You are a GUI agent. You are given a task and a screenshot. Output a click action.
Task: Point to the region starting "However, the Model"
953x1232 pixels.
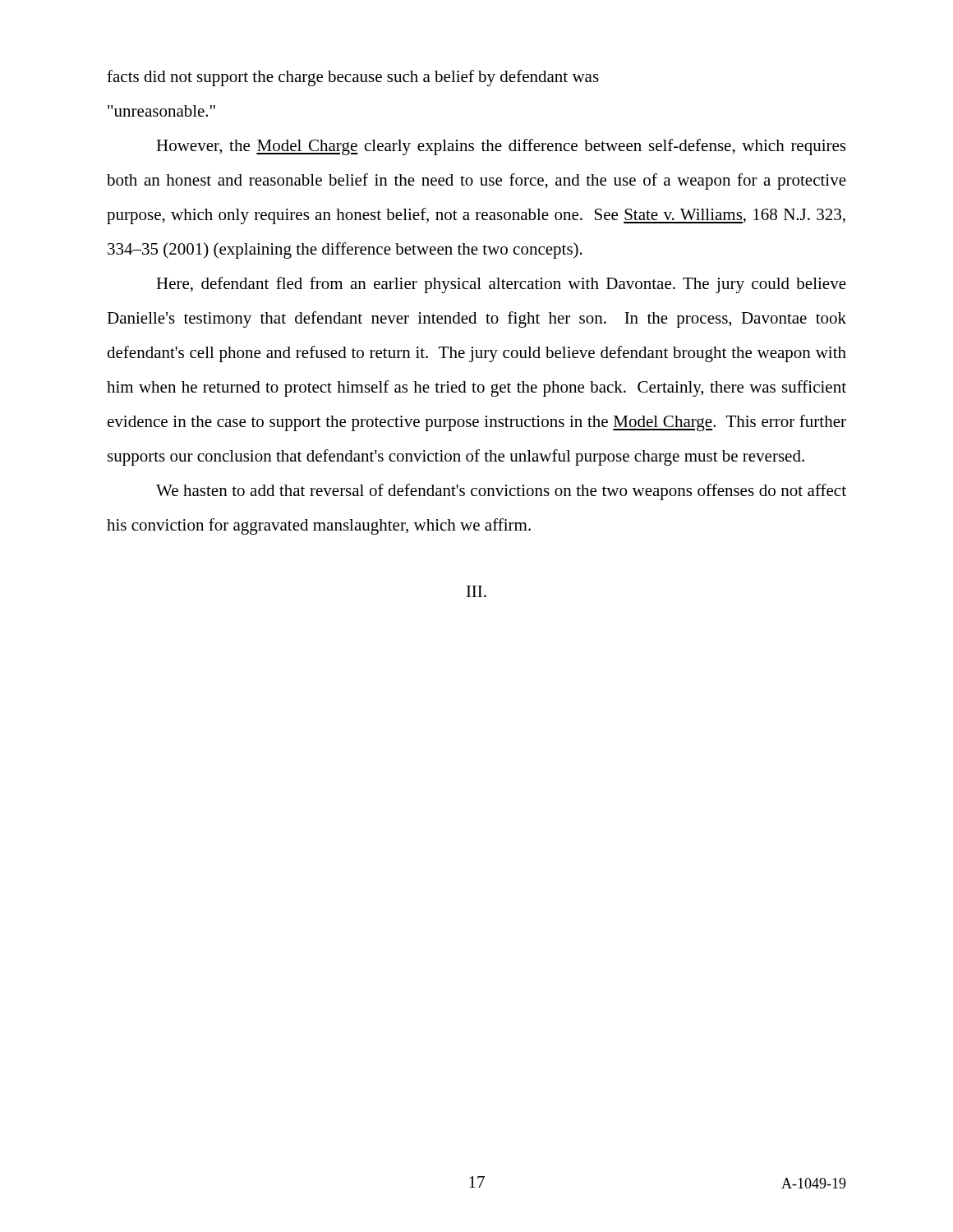point(501,147)
